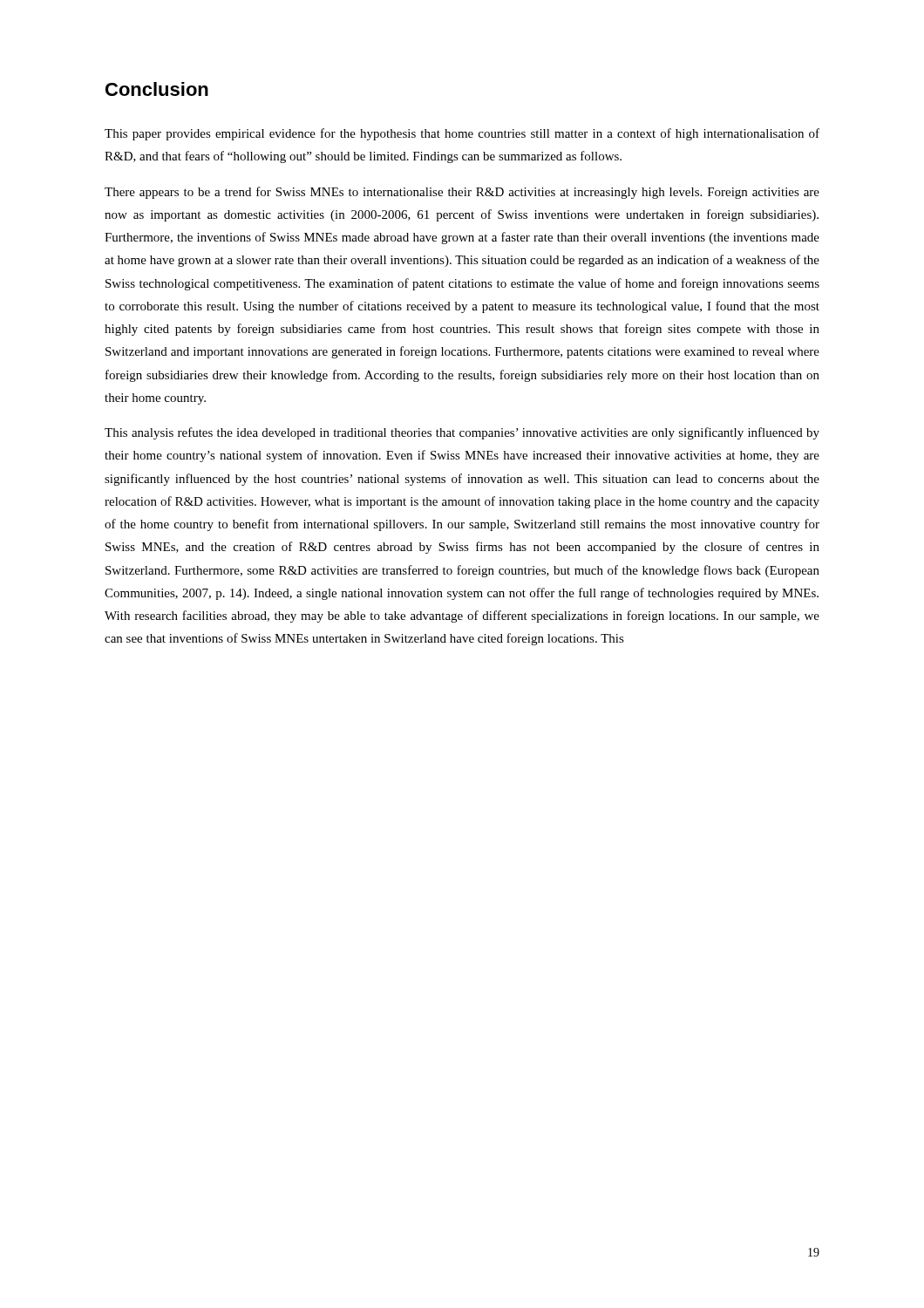Viewport: 924px width, 1308px height.
Task: Navigate to the text block starting "This analysis refutes the idea developed in"
Action: pyautogui.click(x=462, y=535)
